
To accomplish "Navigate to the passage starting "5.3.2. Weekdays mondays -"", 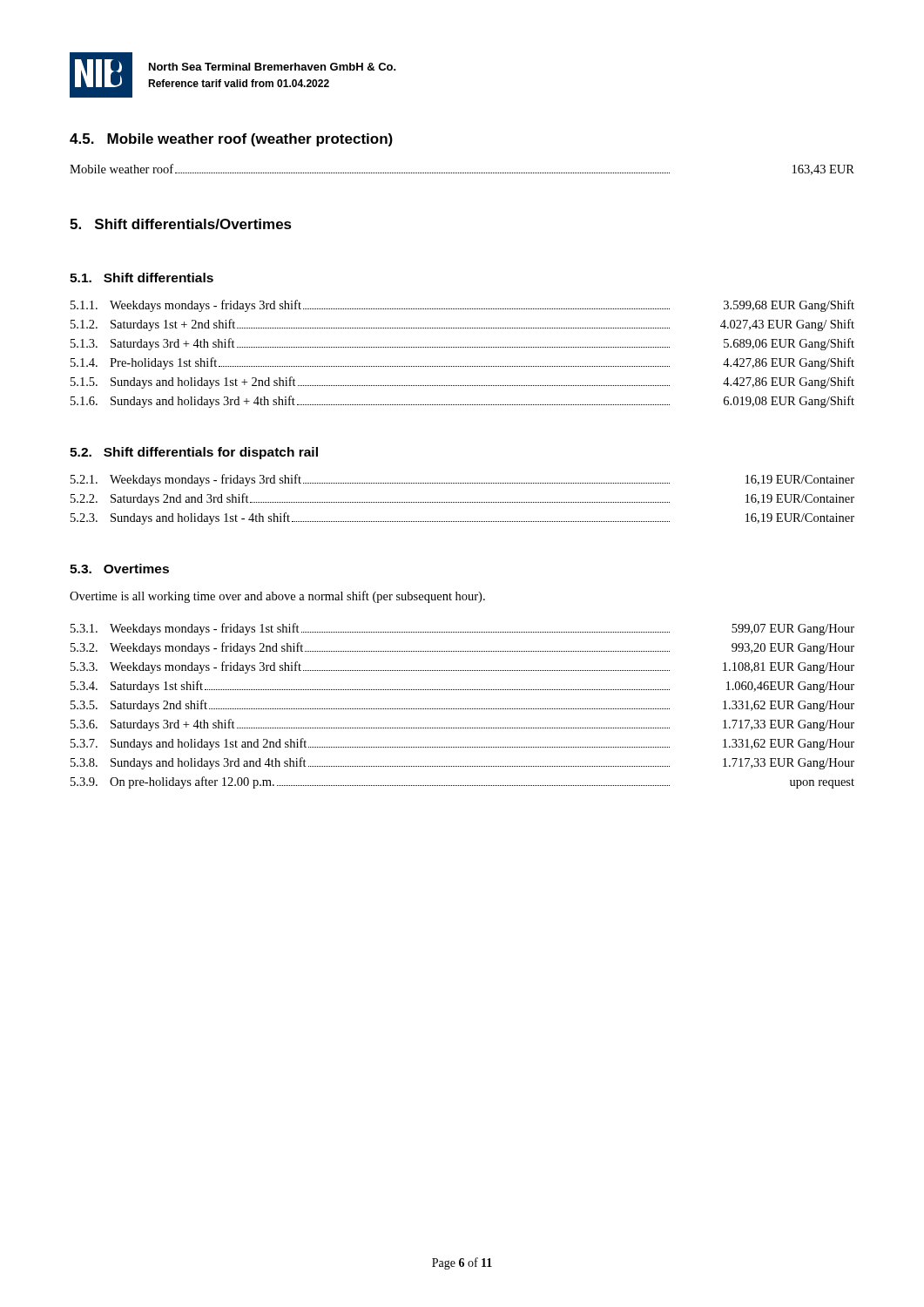I will tap(462, 648).
